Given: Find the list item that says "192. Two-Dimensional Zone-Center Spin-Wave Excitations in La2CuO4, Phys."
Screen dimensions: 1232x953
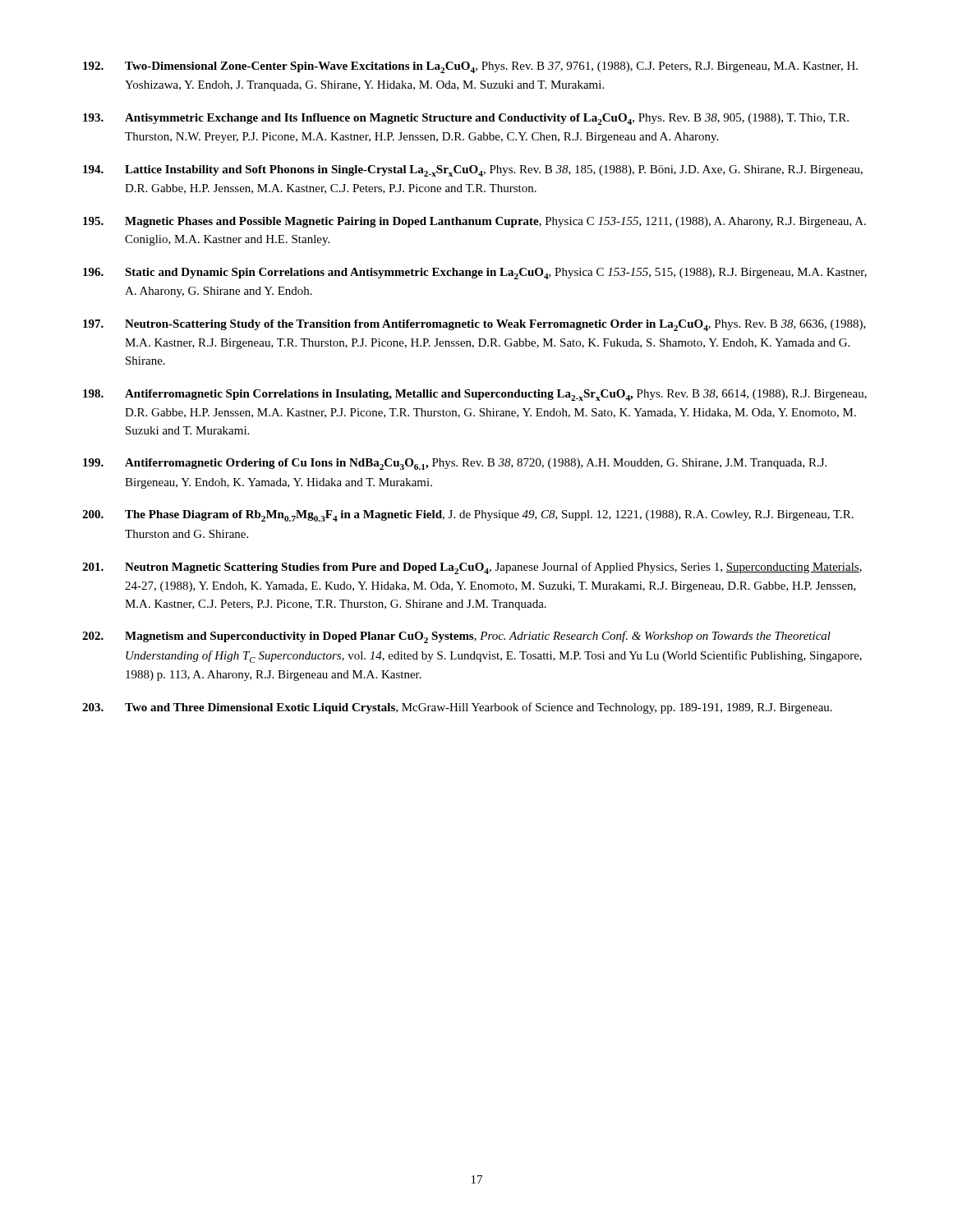Looking at the screenshot, I should [x=476, y=76].
